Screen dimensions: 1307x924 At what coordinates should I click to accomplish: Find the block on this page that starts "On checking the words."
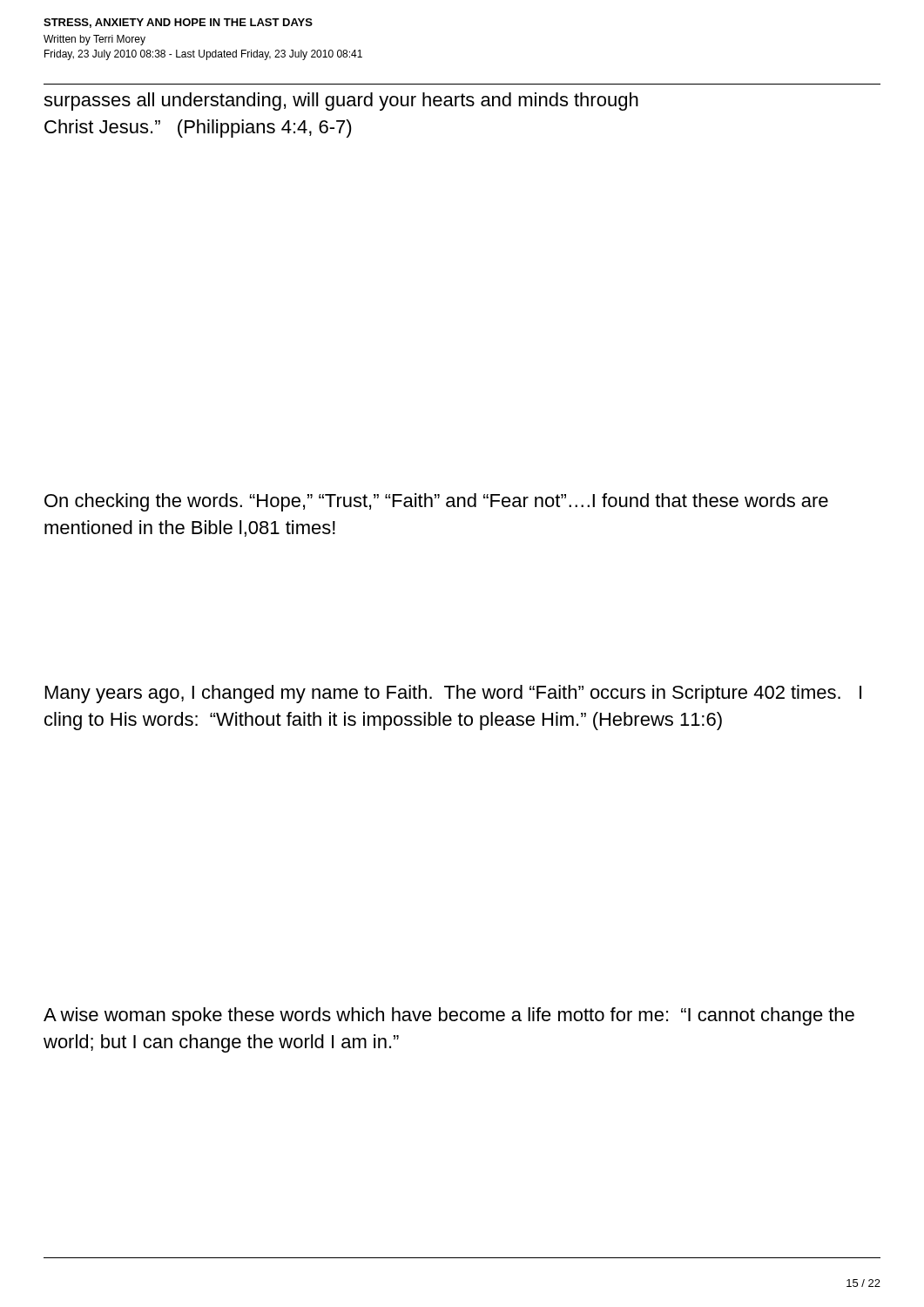(436, 514)
